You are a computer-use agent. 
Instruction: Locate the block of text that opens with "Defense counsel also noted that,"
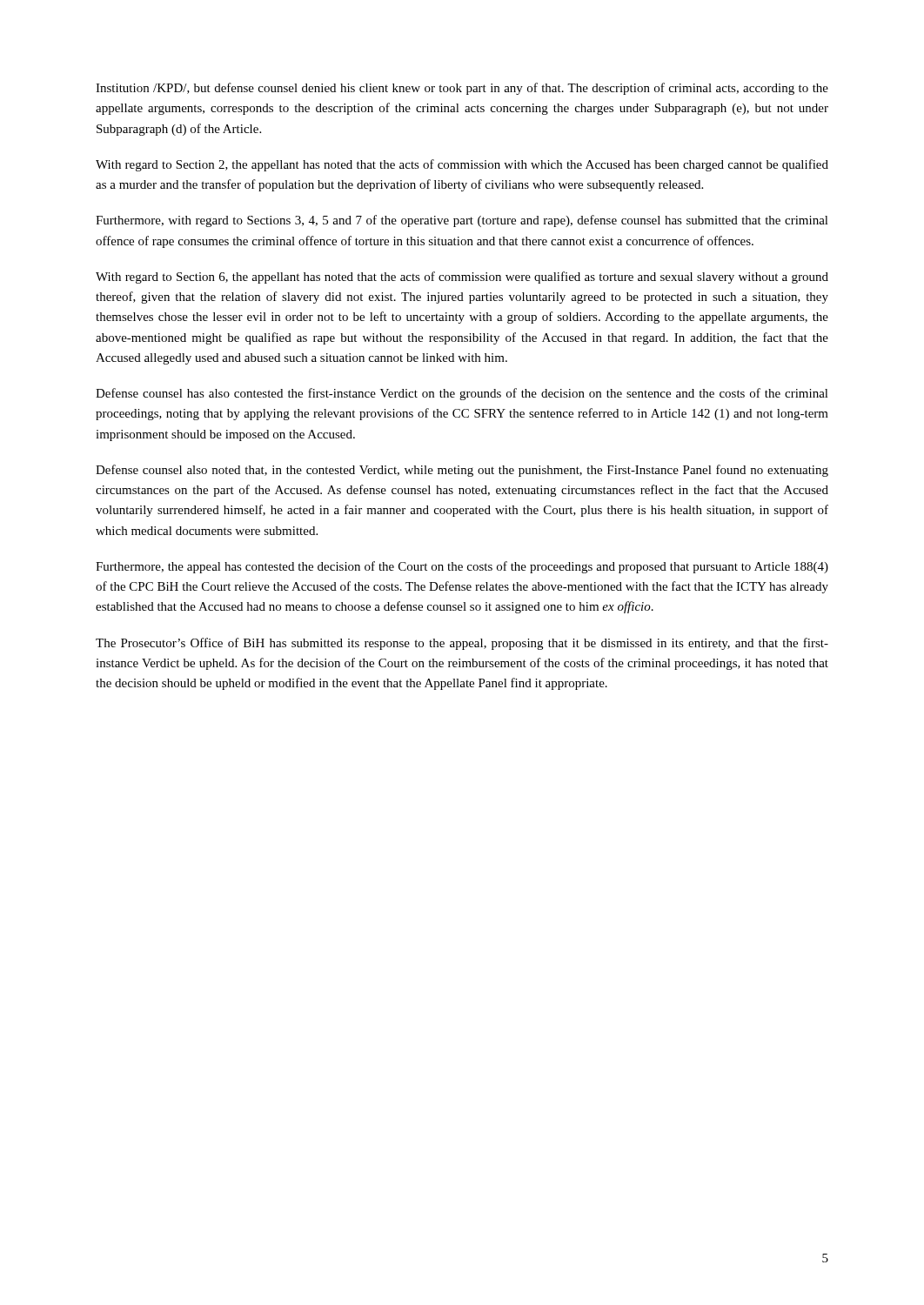462,500
